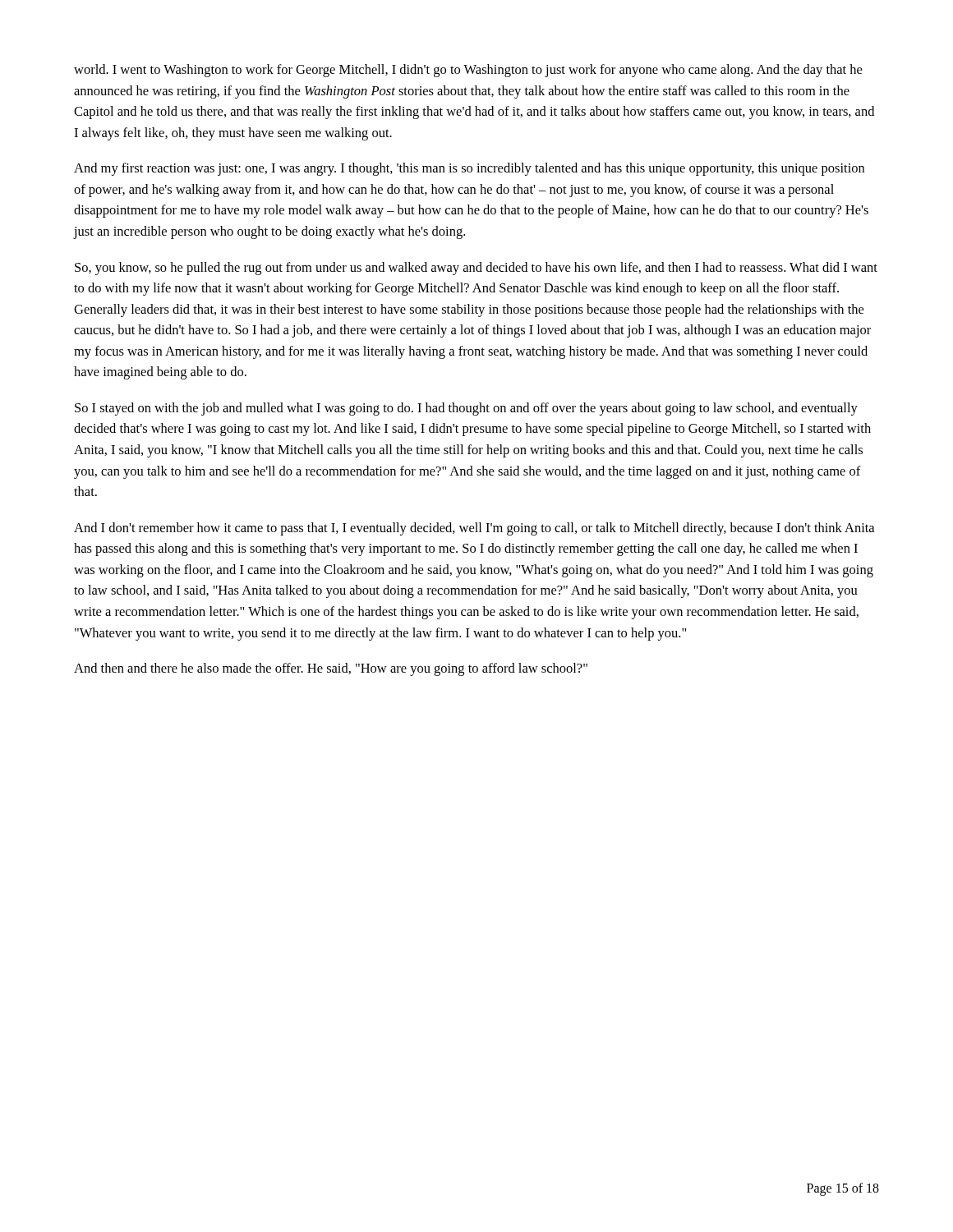Find the block on this page that starts "So, you know, so he pulled the rug"

(x=476, y=319)
